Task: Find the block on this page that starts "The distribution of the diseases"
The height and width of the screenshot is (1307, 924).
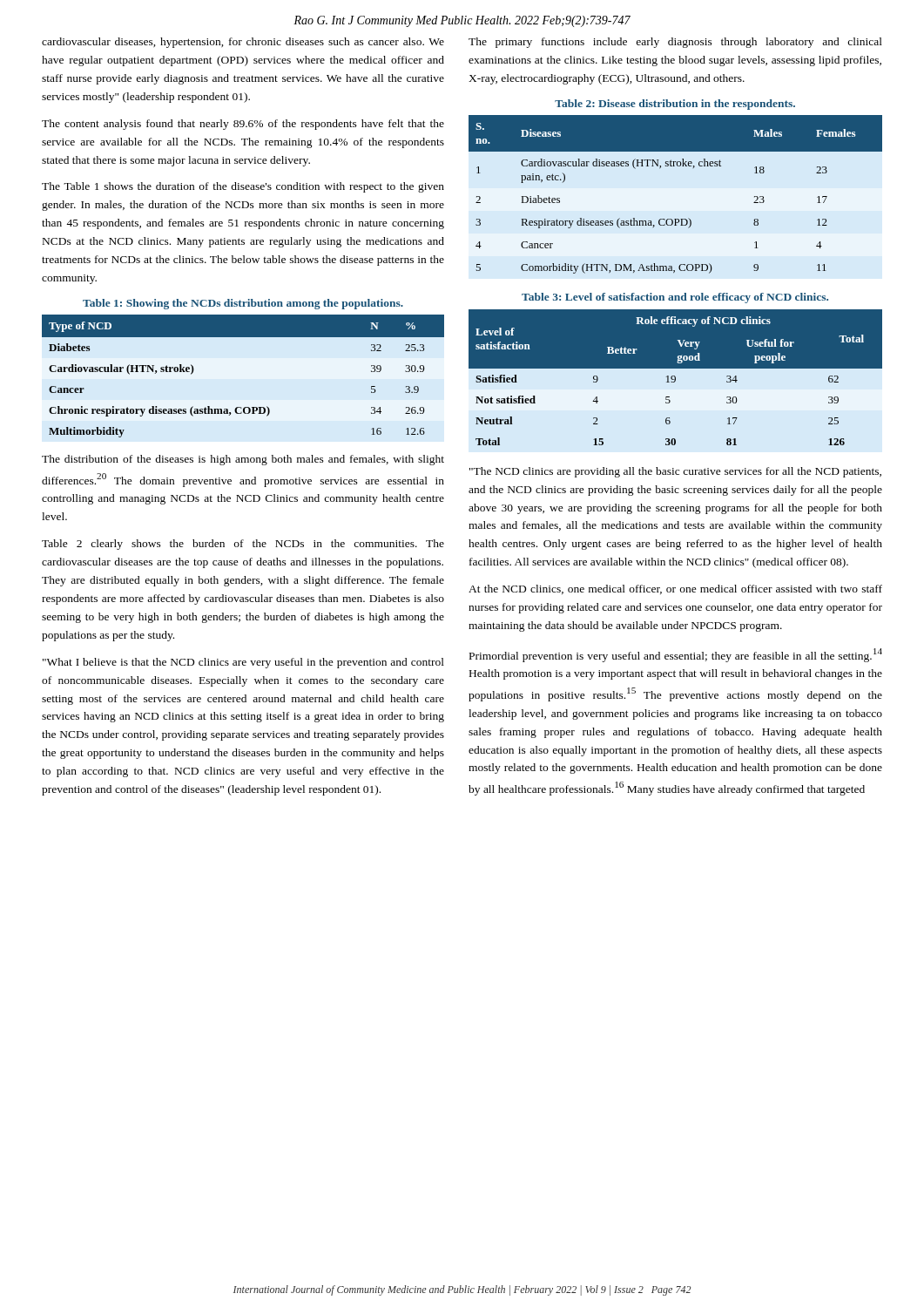Action: pyautogui.click(x=243, y=488)
